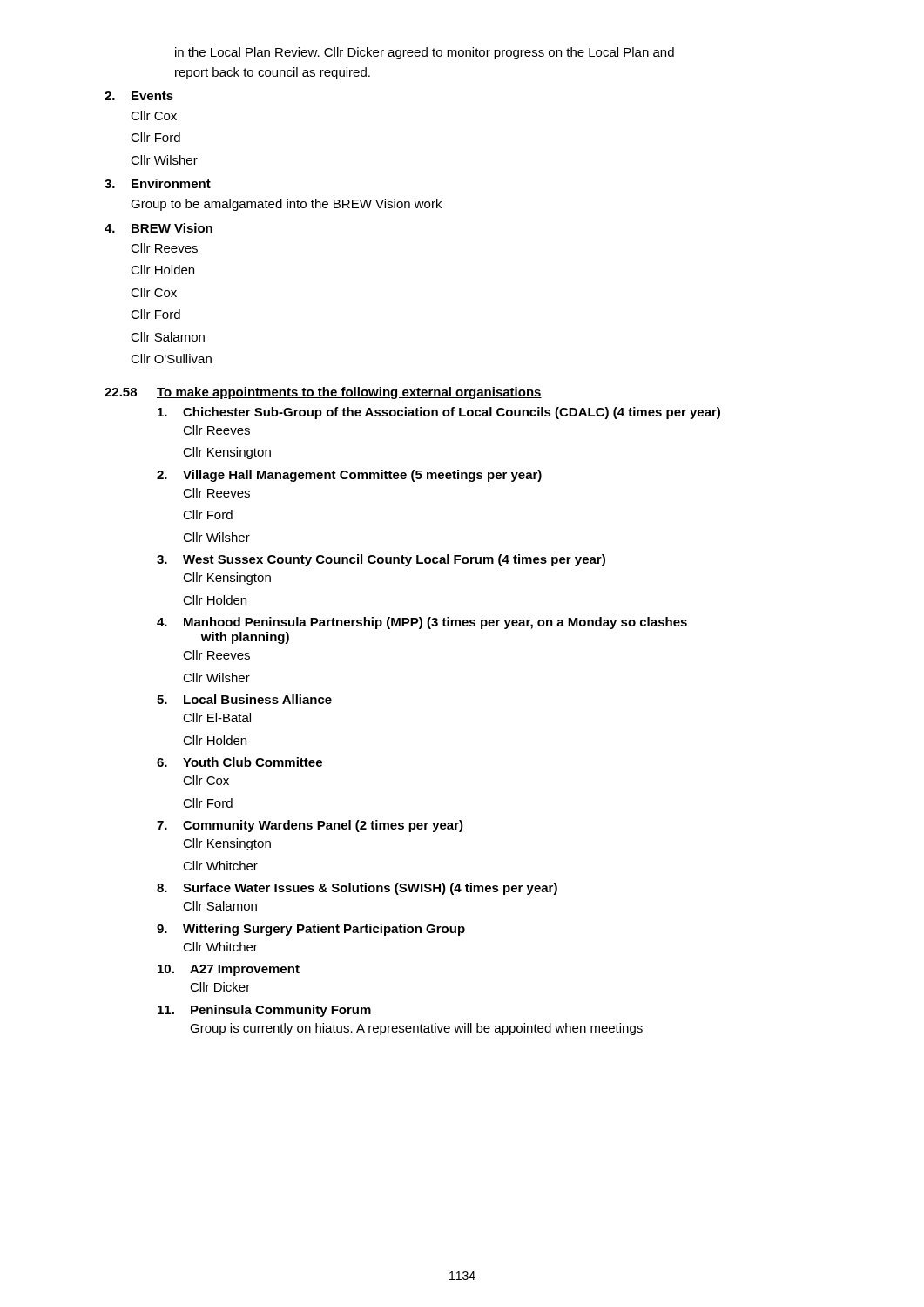The width and height of the screenshot is (924, 1307).
Task: Find the text block with the text "in the Local Plan Review. Cllr"
Action: coord(424,62)
